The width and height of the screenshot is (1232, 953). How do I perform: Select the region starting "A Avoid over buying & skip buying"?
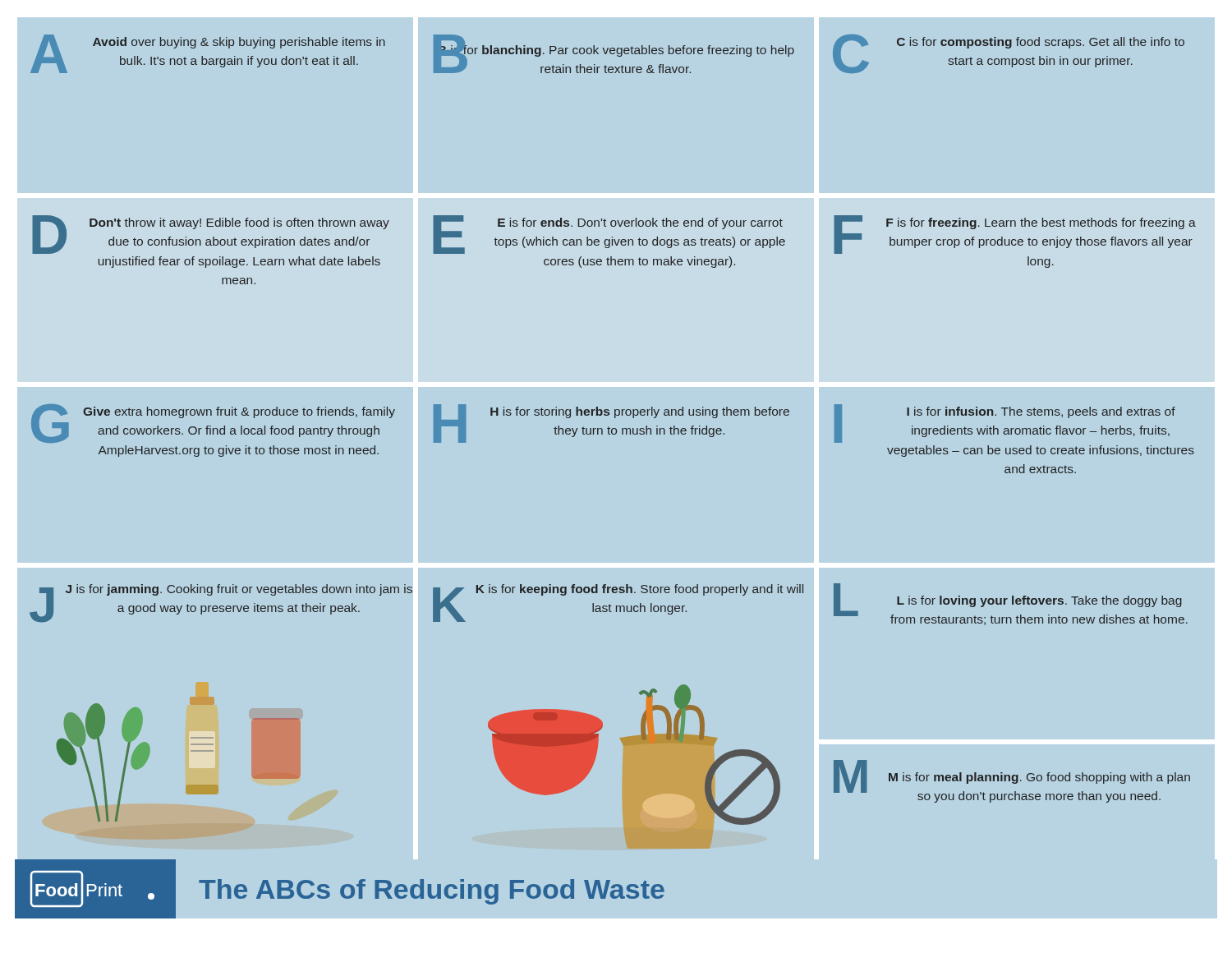212,53
